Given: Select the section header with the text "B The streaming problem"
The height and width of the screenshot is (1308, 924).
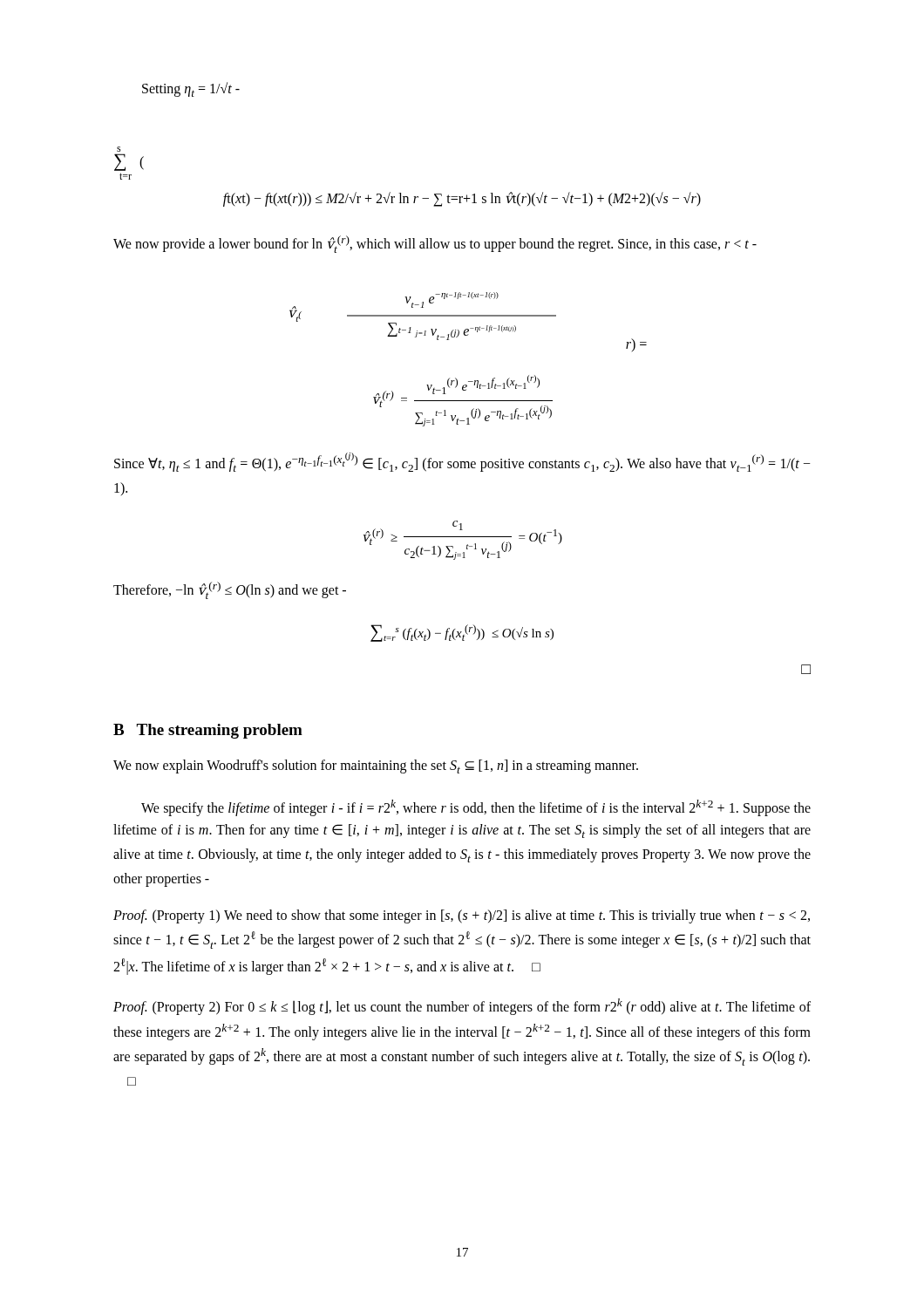Looking at the screenshot, I should point(208,729).
